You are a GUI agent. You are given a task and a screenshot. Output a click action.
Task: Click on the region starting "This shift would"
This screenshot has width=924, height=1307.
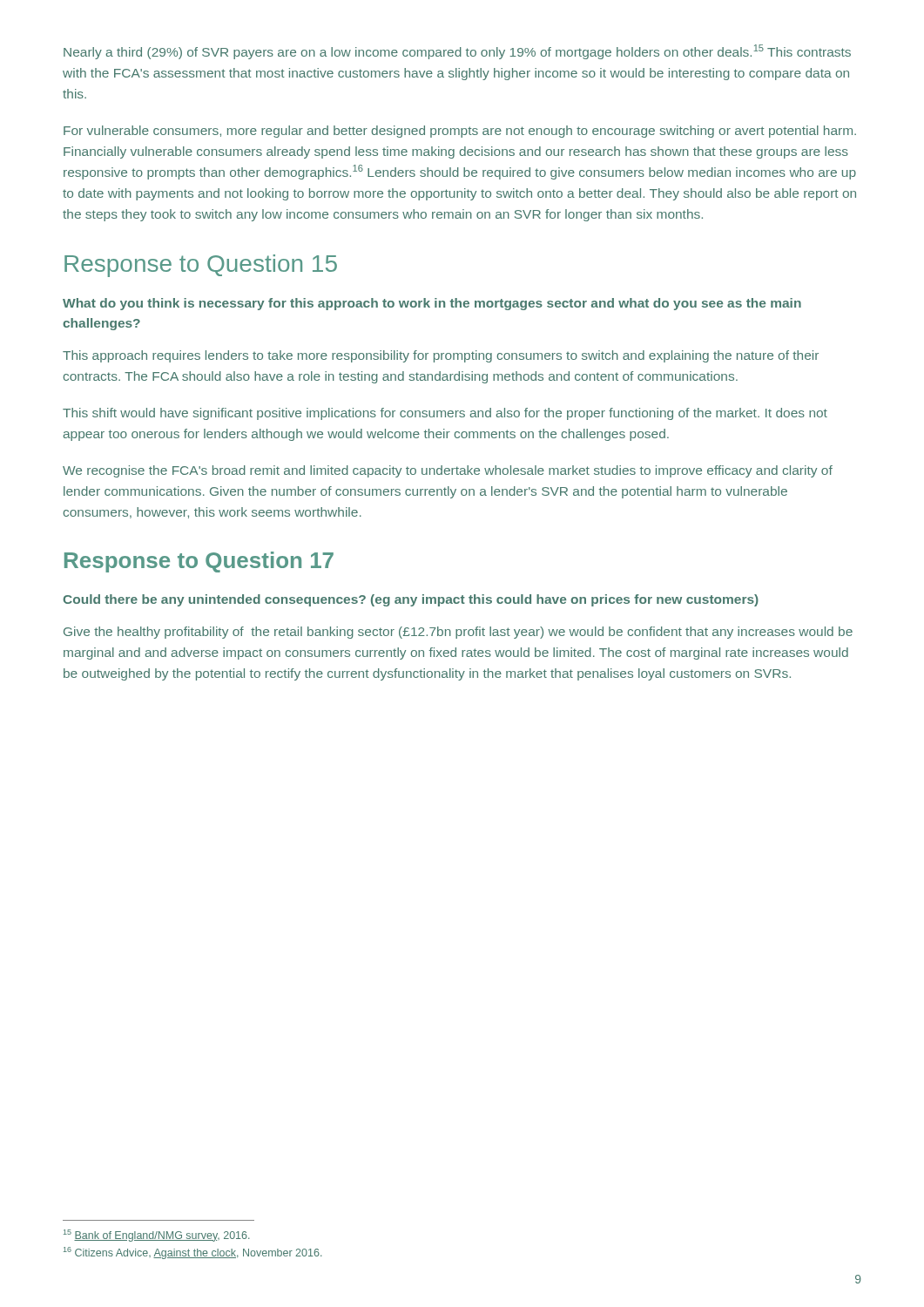click(x=462, y=424)
